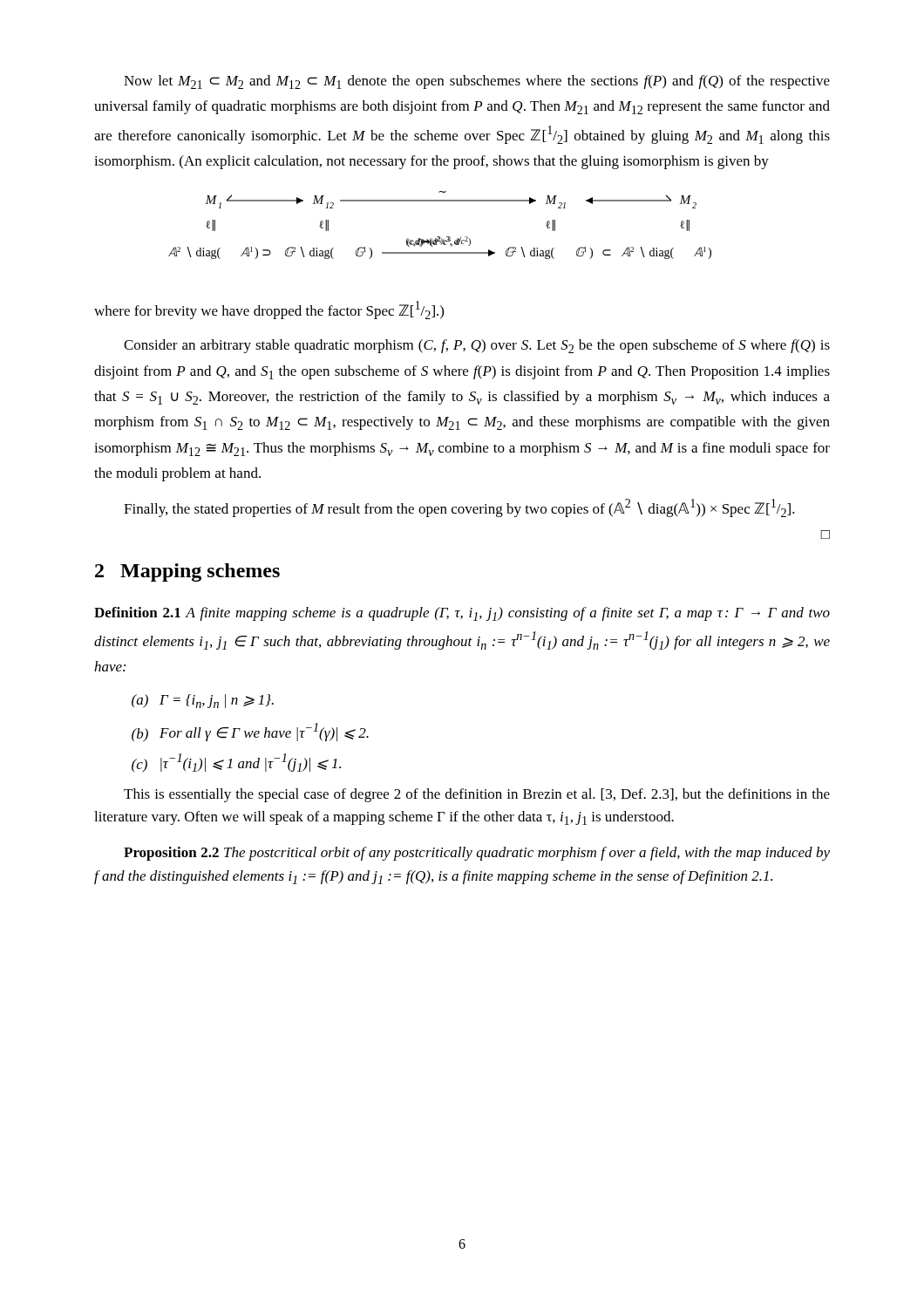Click on the region starting "(a) Γ ="
The width and height of the screenshot is (924, 1308).
pyautogui.click(x=203, y=701)
